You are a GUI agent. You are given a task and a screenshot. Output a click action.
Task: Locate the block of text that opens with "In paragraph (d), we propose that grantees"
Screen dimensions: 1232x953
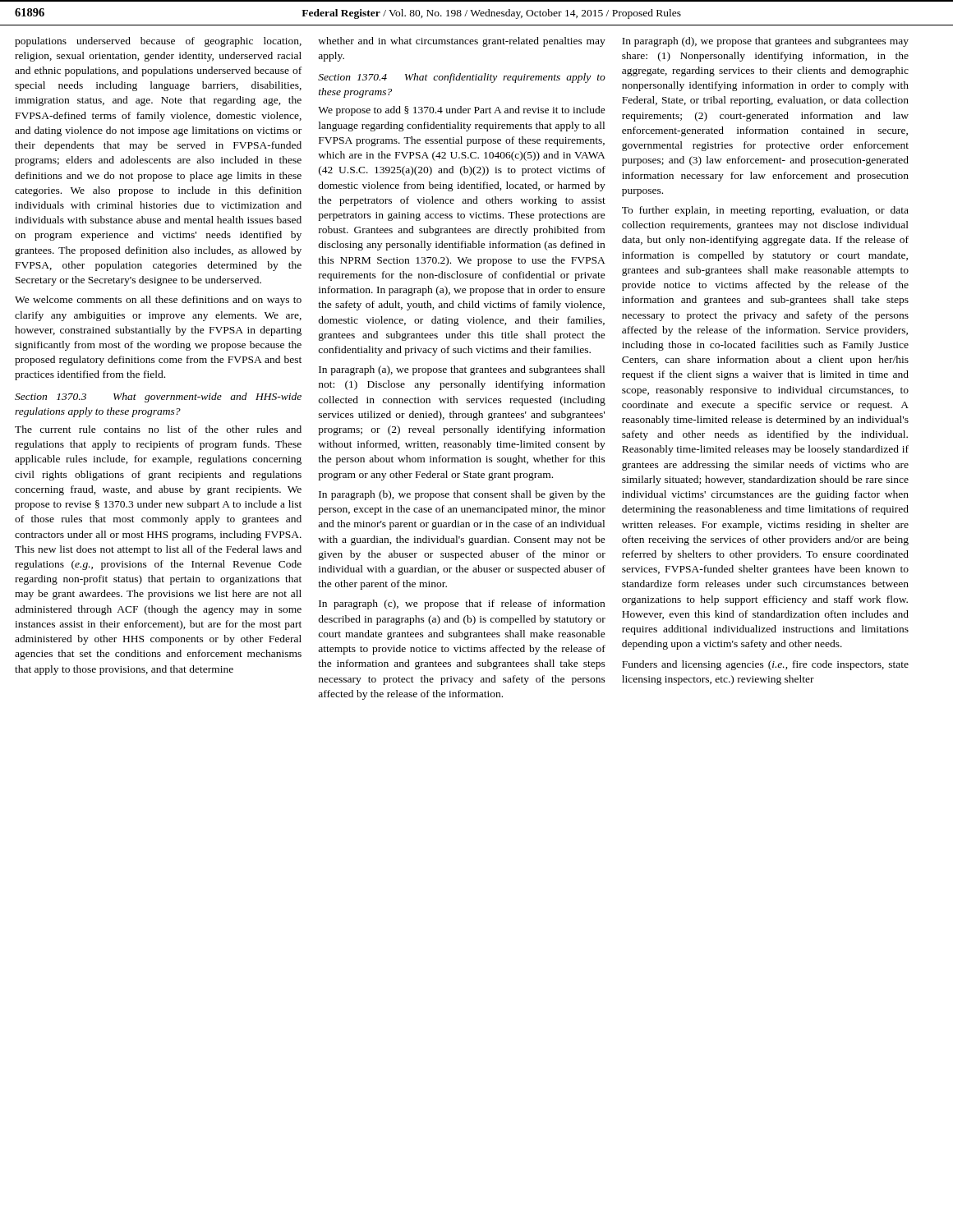pyautogui.click(x=765, y=360)
